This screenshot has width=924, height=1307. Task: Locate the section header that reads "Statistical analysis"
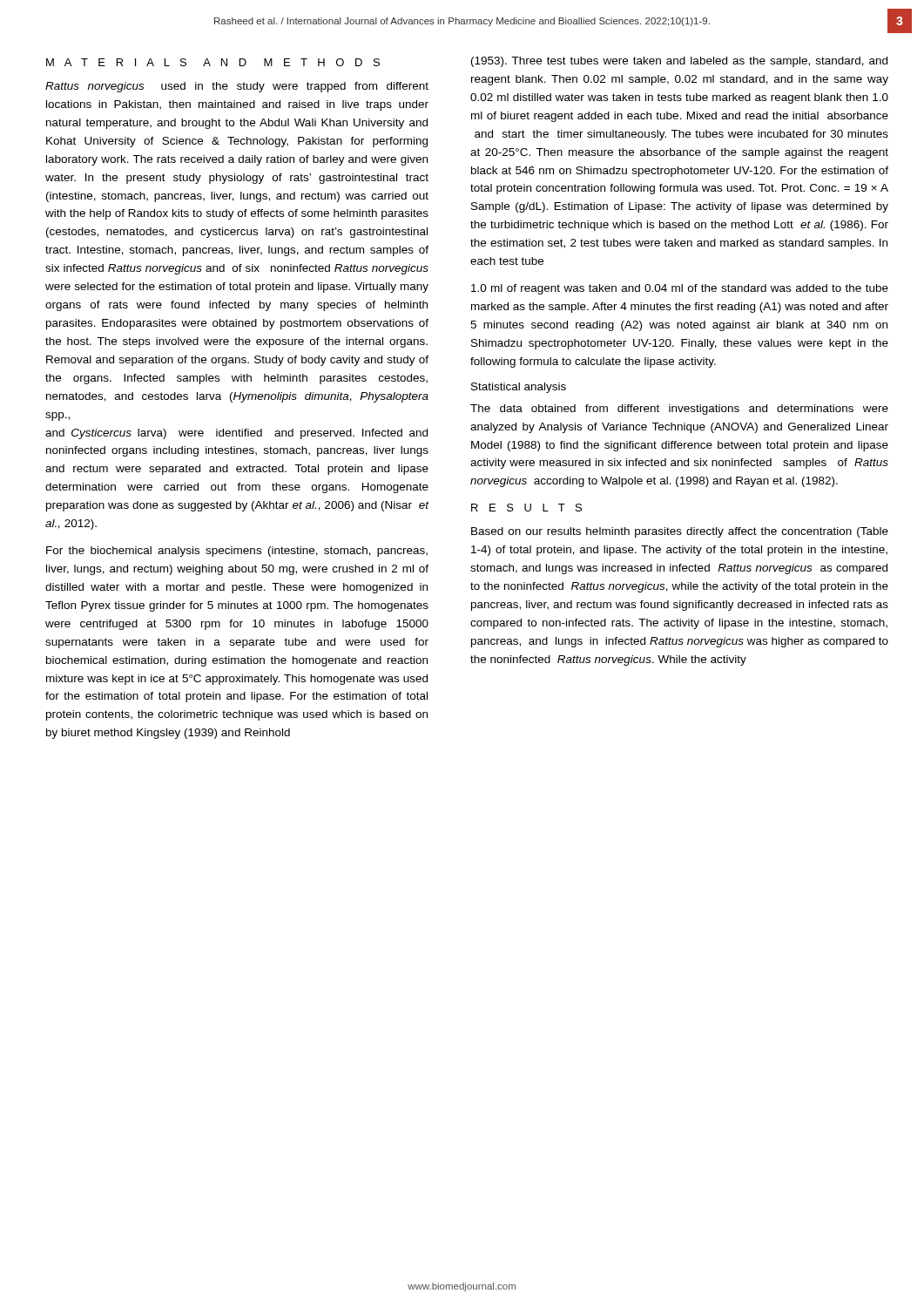click(x=518, y=386)
